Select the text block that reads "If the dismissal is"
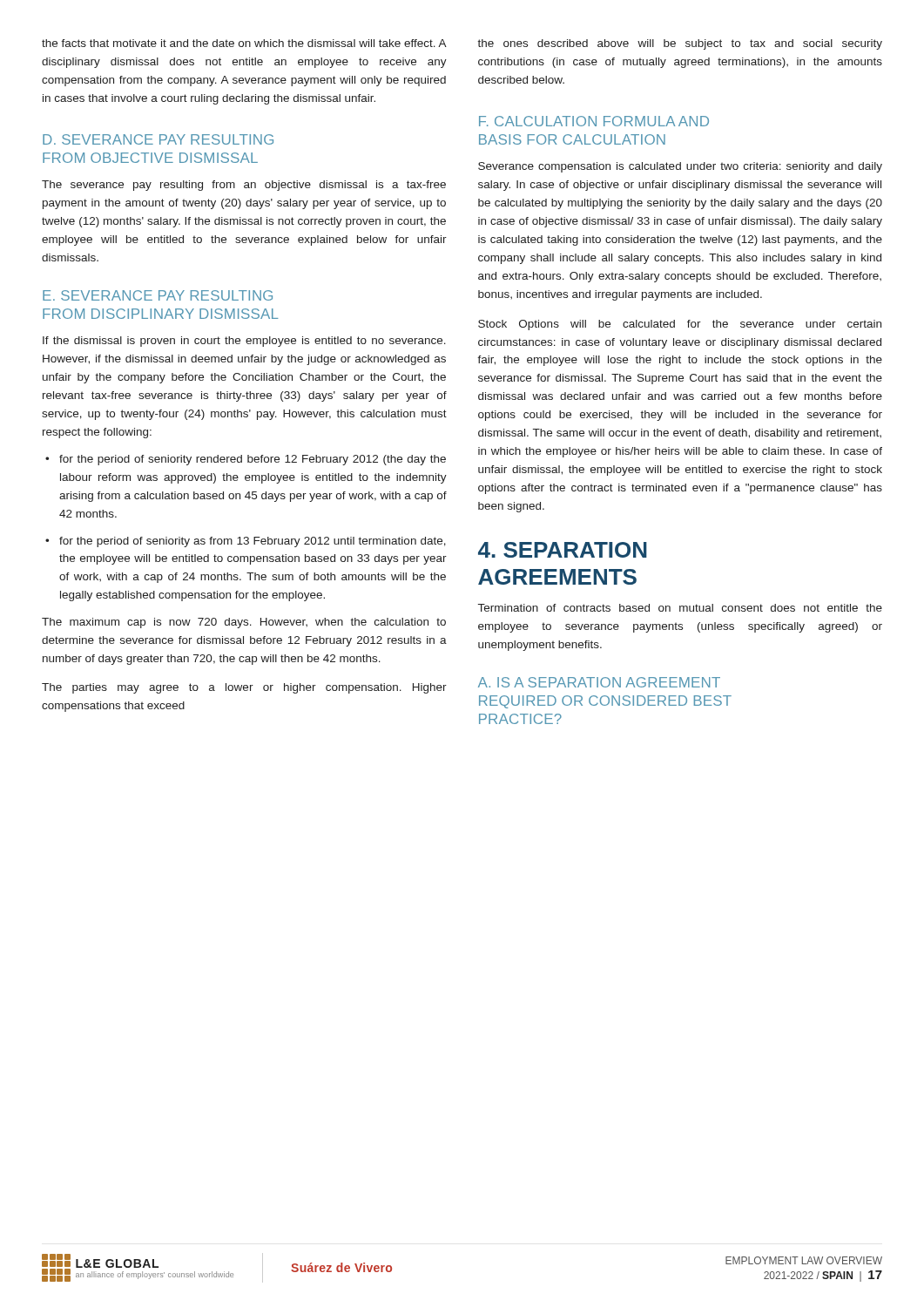The image size is (924, 1307). tap(244, 386)
